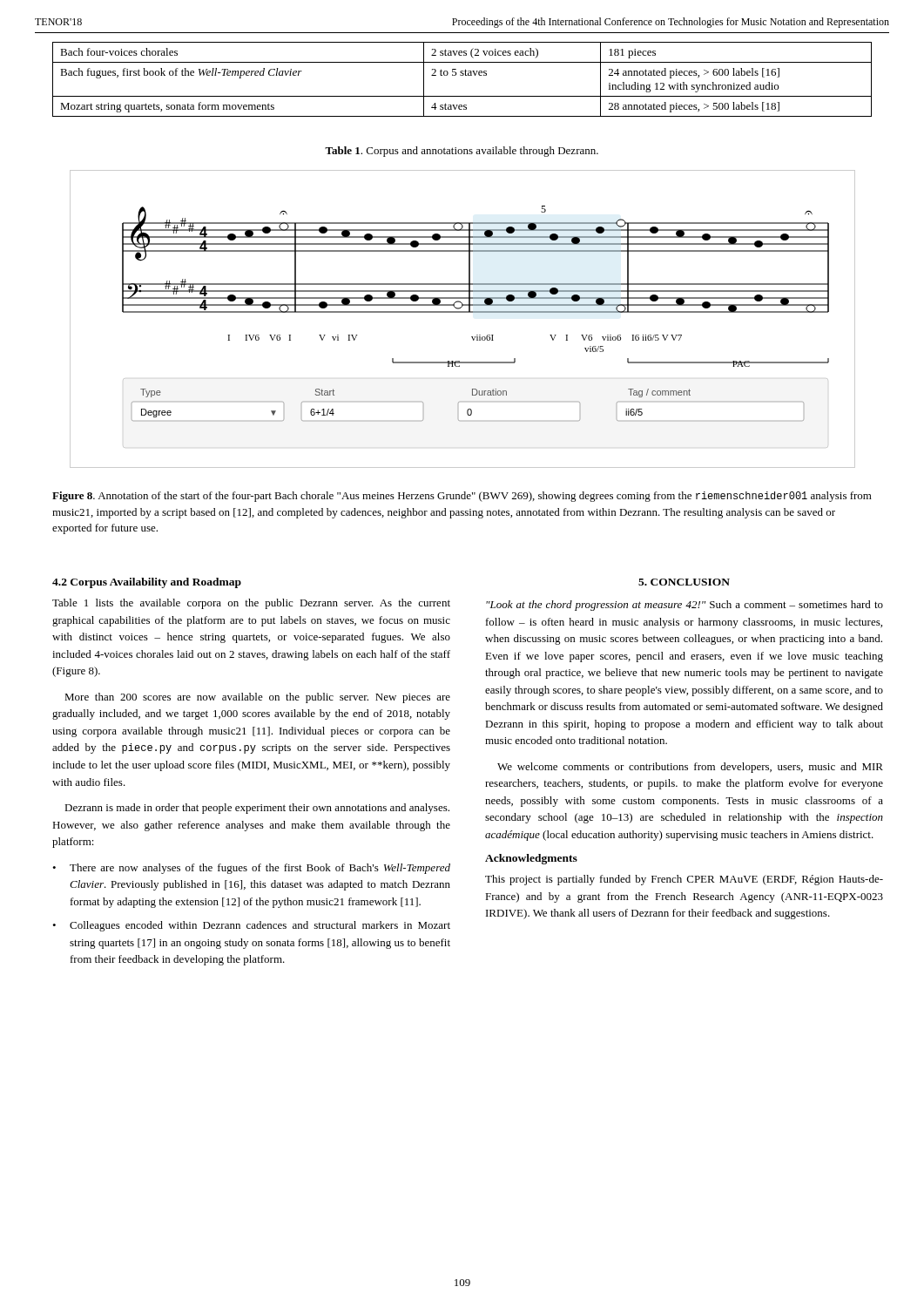Find the text block with the text "We welcome comments or"
The image size is (924, 1307).
[x=684, y=800]
